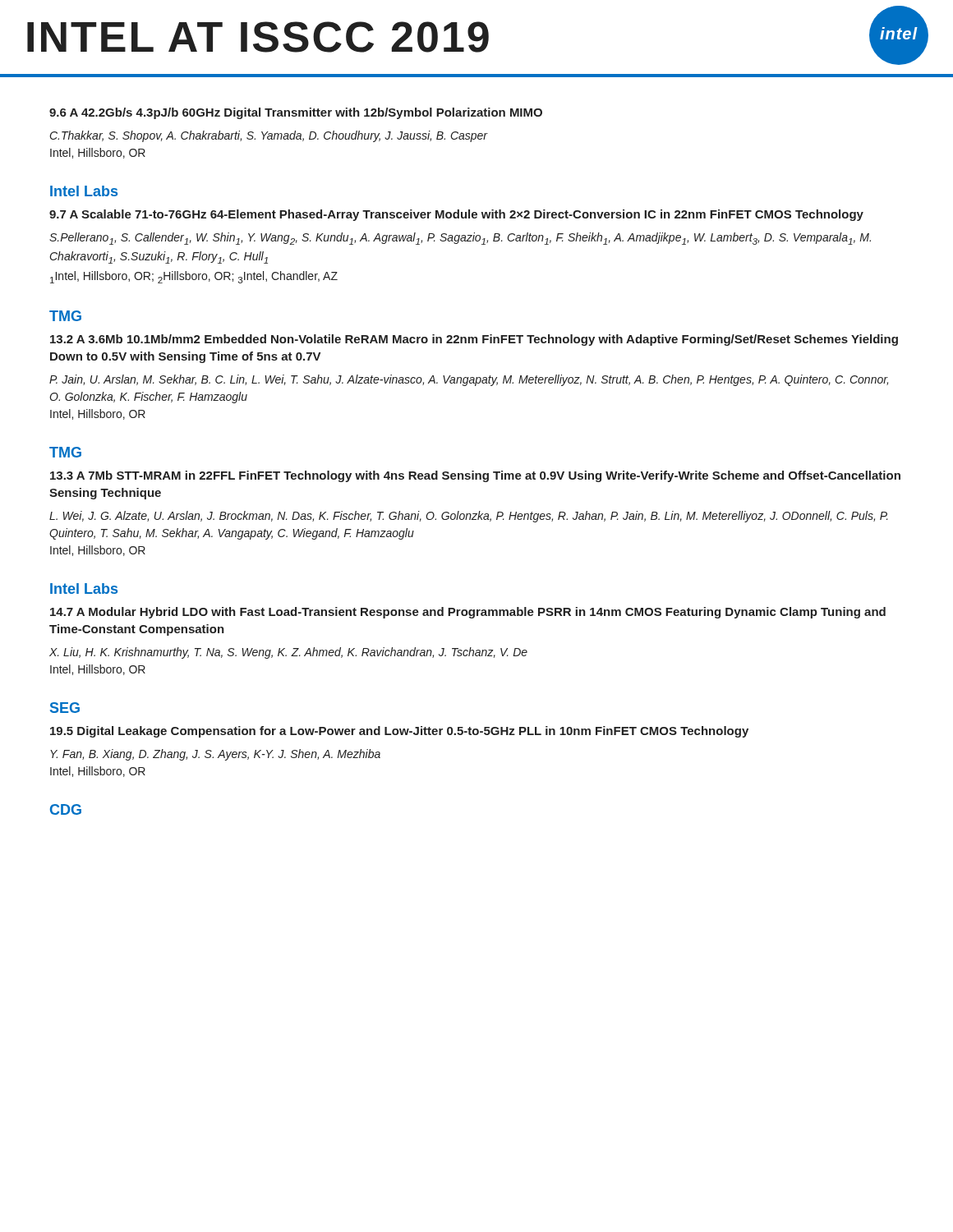Click on the text starting "L. Wei, J. G."
Image resolution: width=953 pixels, height=1232 pixels.
click(x=469, y=517)
